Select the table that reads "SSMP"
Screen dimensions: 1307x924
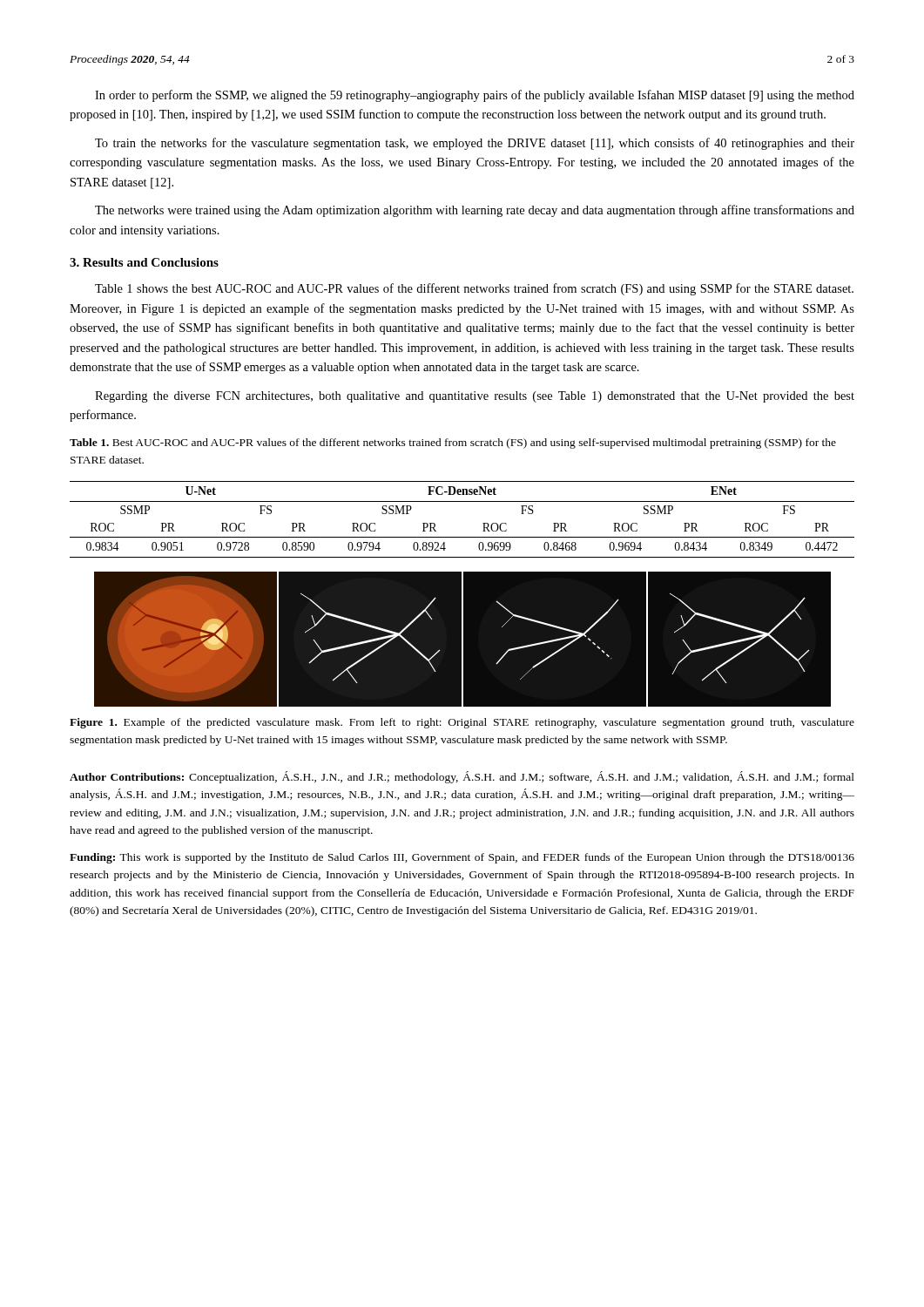(x=462, y=519)
